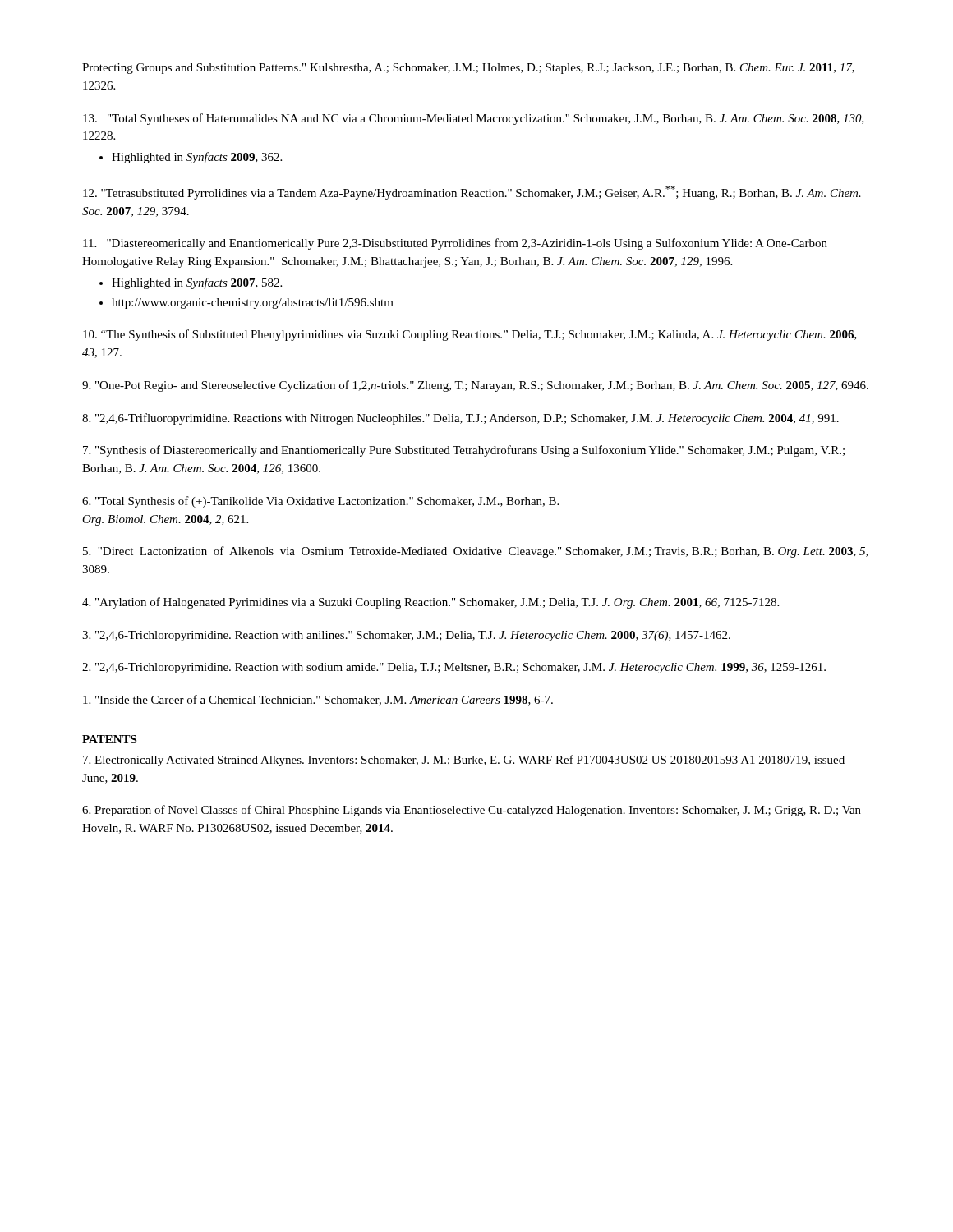
Task: Locate the text starting ""Diastereomerically and Enantiomerically Pure 2,3-Disubstituted"
Action: 476,274
